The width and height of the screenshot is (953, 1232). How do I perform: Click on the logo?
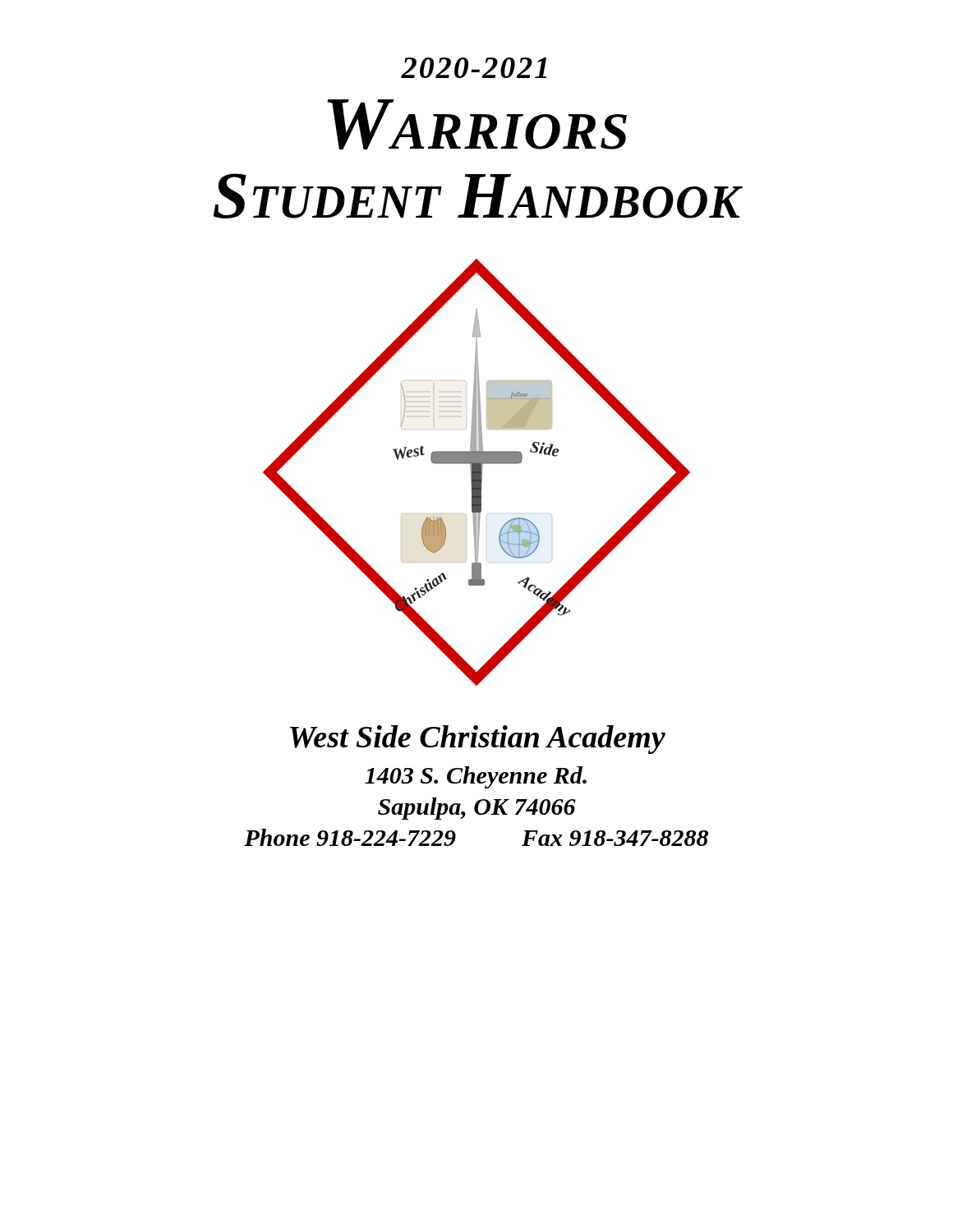coord(476,472)
